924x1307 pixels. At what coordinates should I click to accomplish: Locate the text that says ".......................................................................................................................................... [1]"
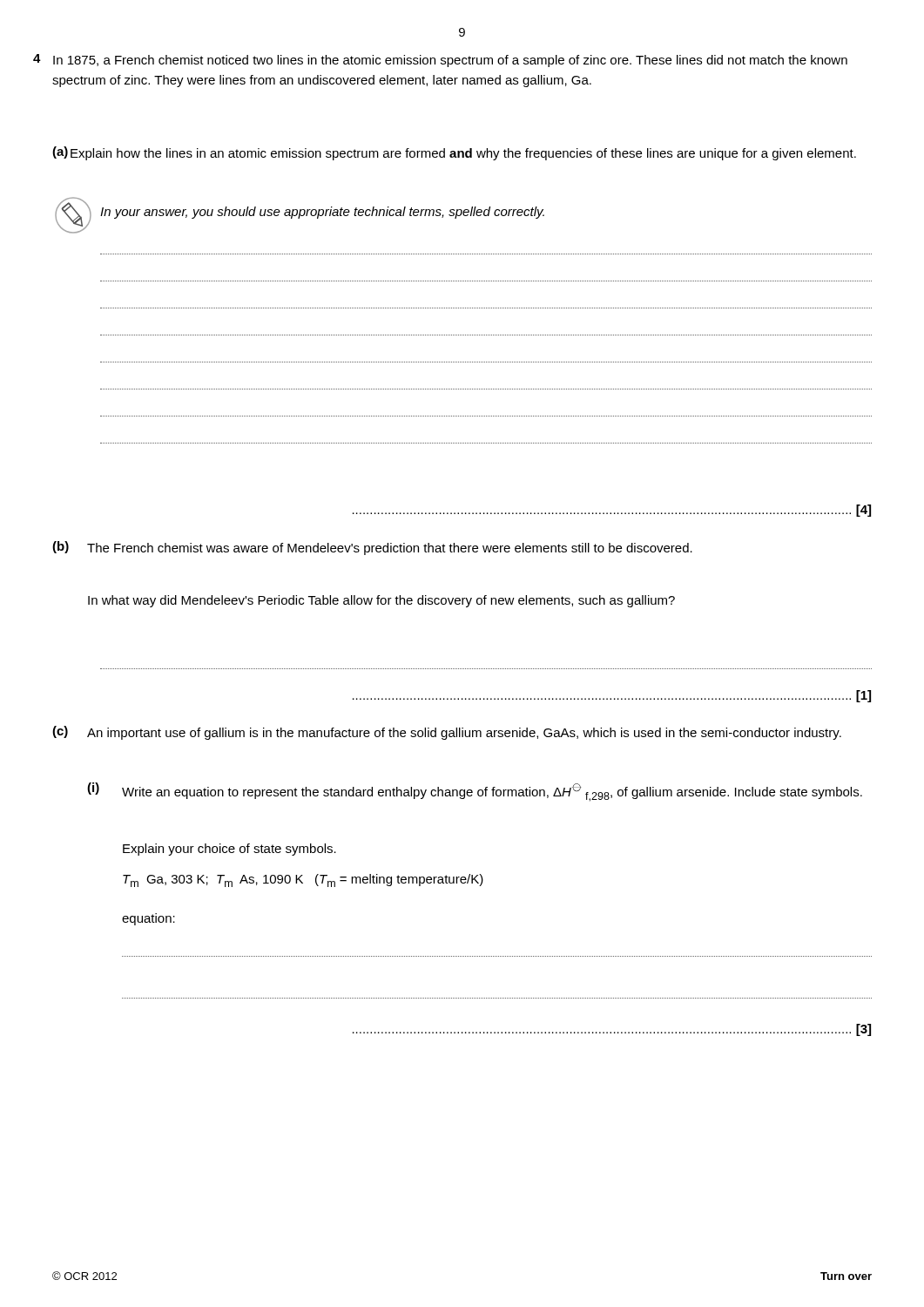coord(612,695)
